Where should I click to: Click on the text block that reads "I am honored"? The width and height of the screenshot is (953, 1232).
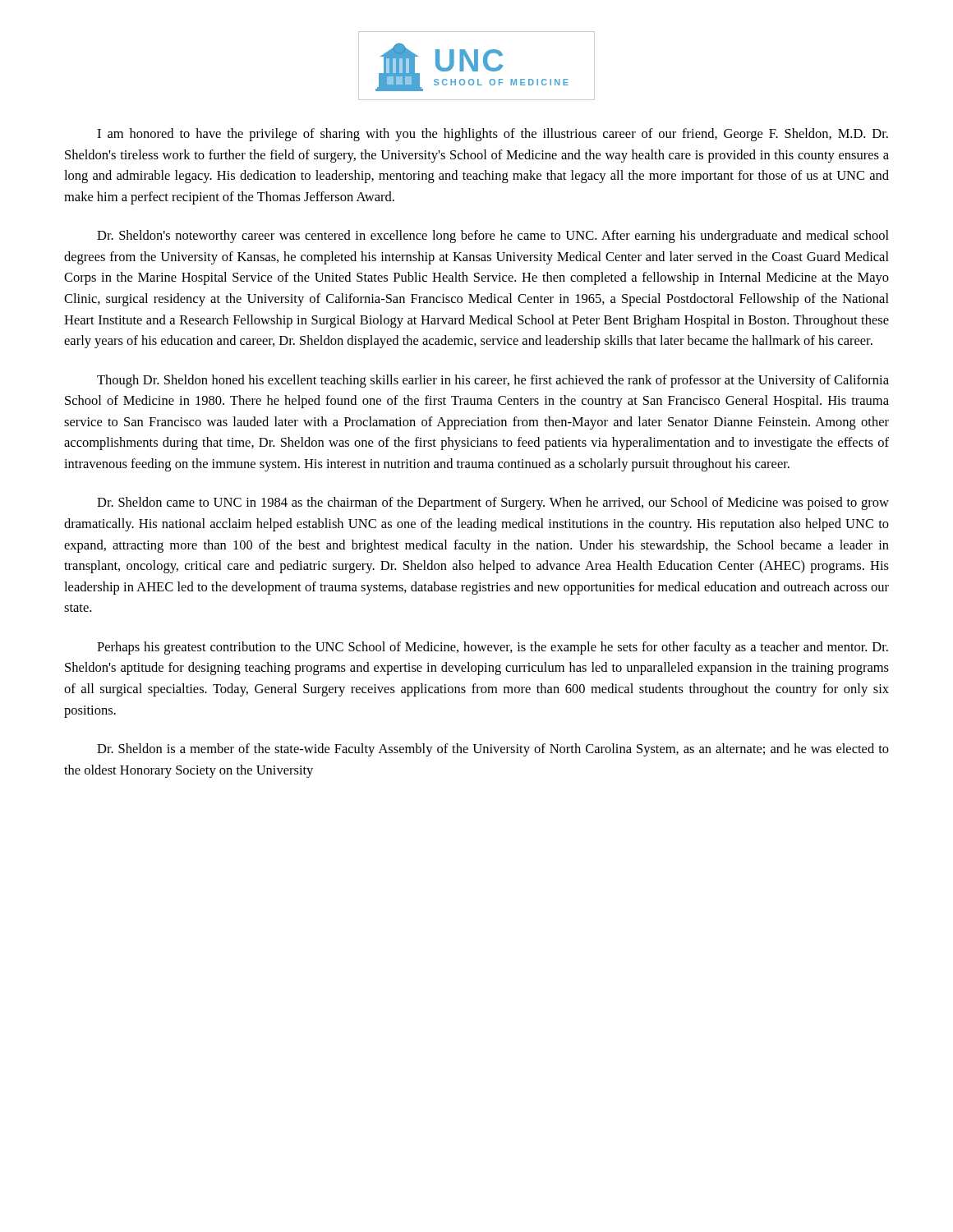pyautogui.click(x=476, y=165)
